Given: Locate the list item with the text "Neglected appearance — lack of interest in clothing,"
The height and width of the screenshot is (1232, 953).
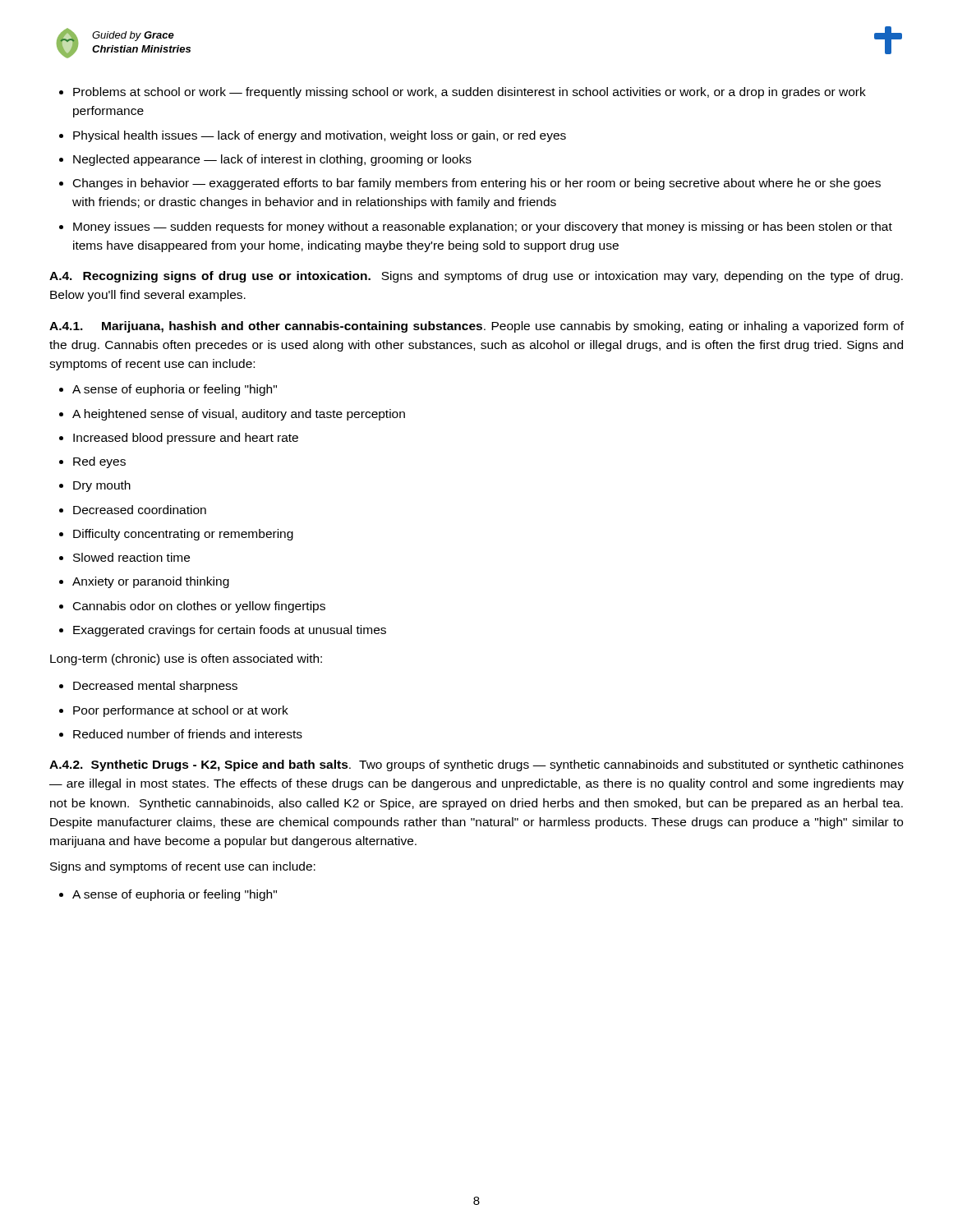Looking at the screenshot, I should tap(272, 159).
